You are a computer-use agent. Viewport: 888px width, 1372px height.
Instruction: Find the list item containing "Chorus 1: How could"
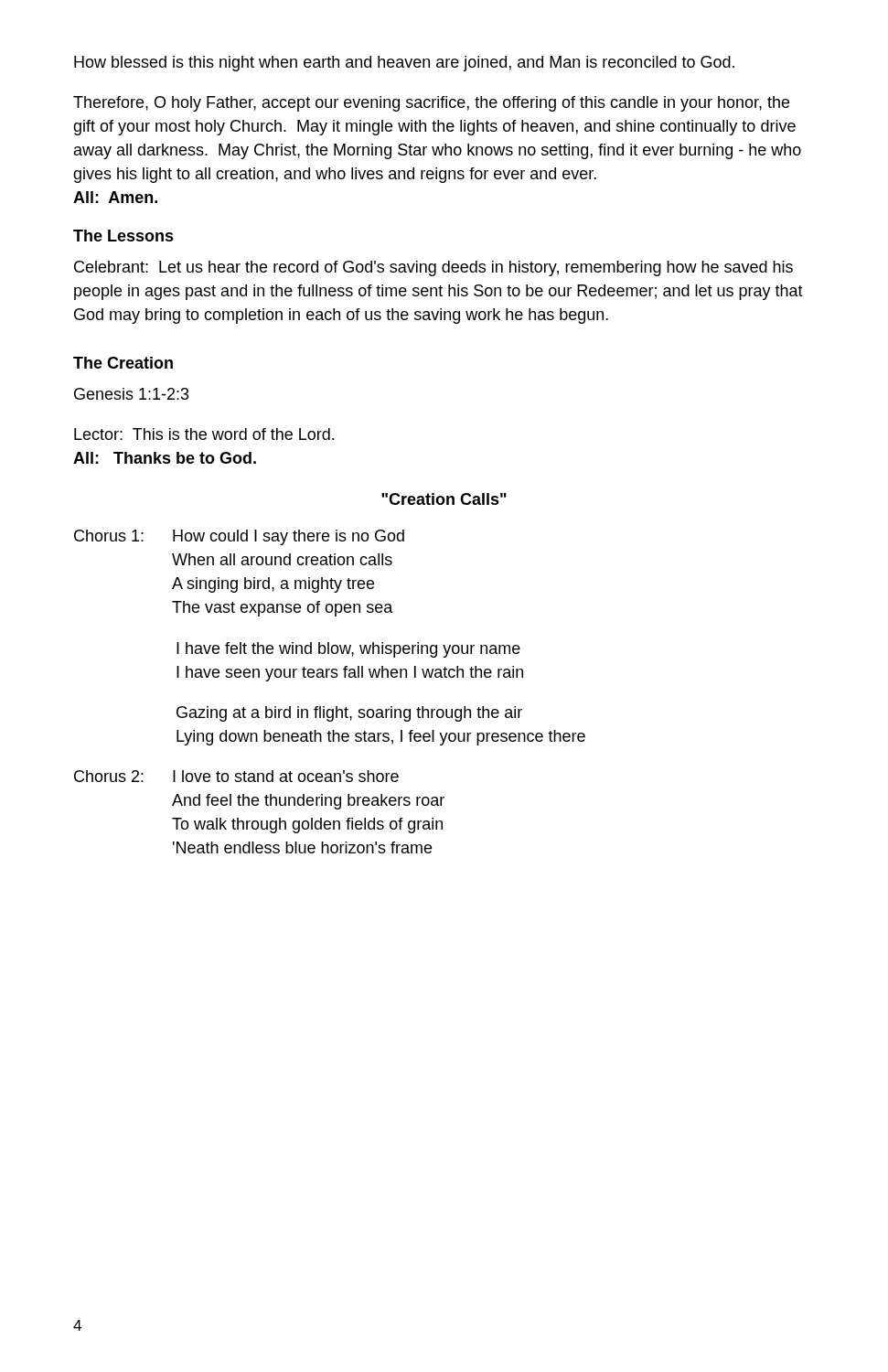point(239,572)
